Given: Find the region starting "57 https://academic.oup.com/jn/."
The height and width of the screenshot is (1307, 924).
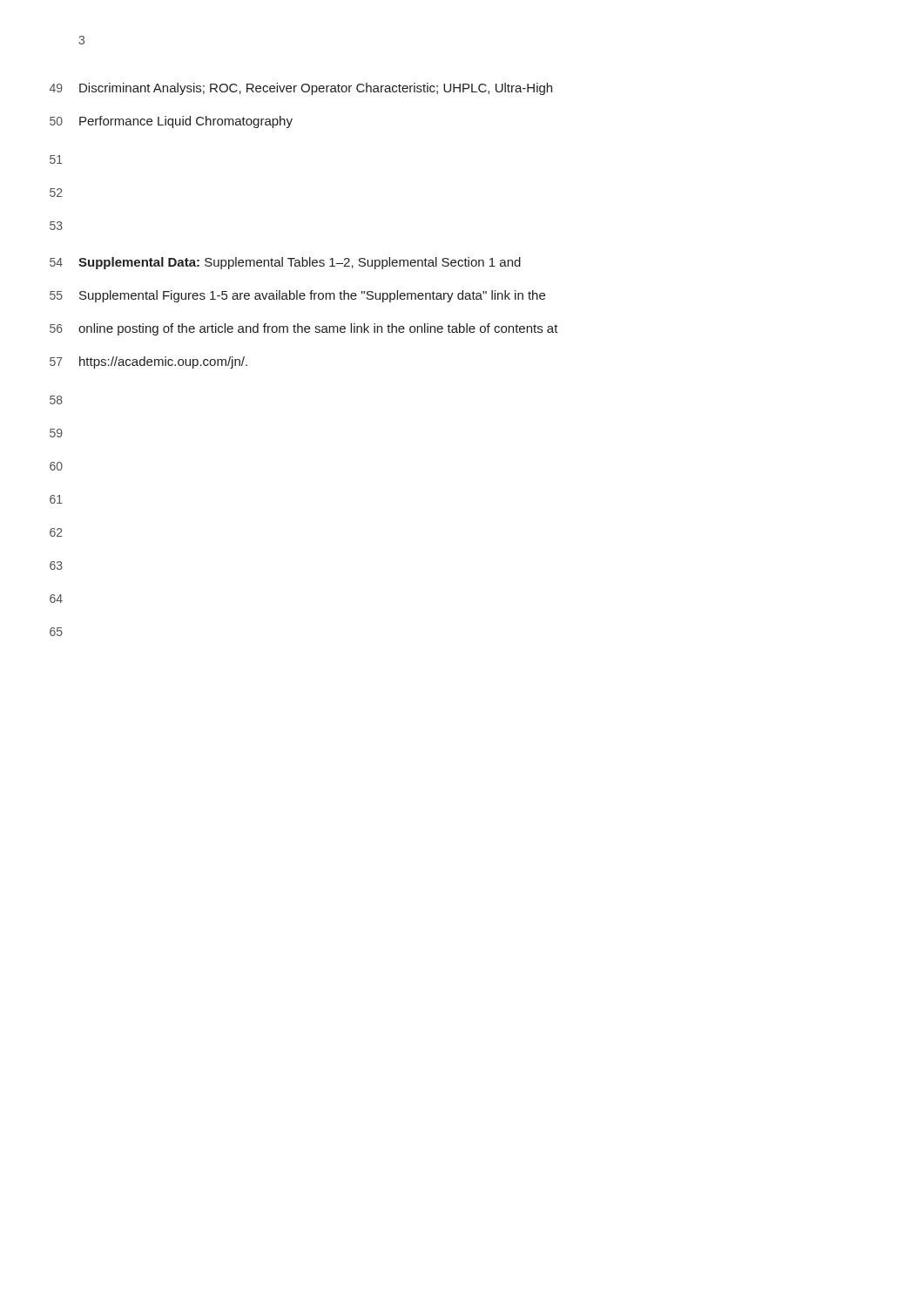Looking at the screenshot, I should pyautogui.click(x=148, y=362).
